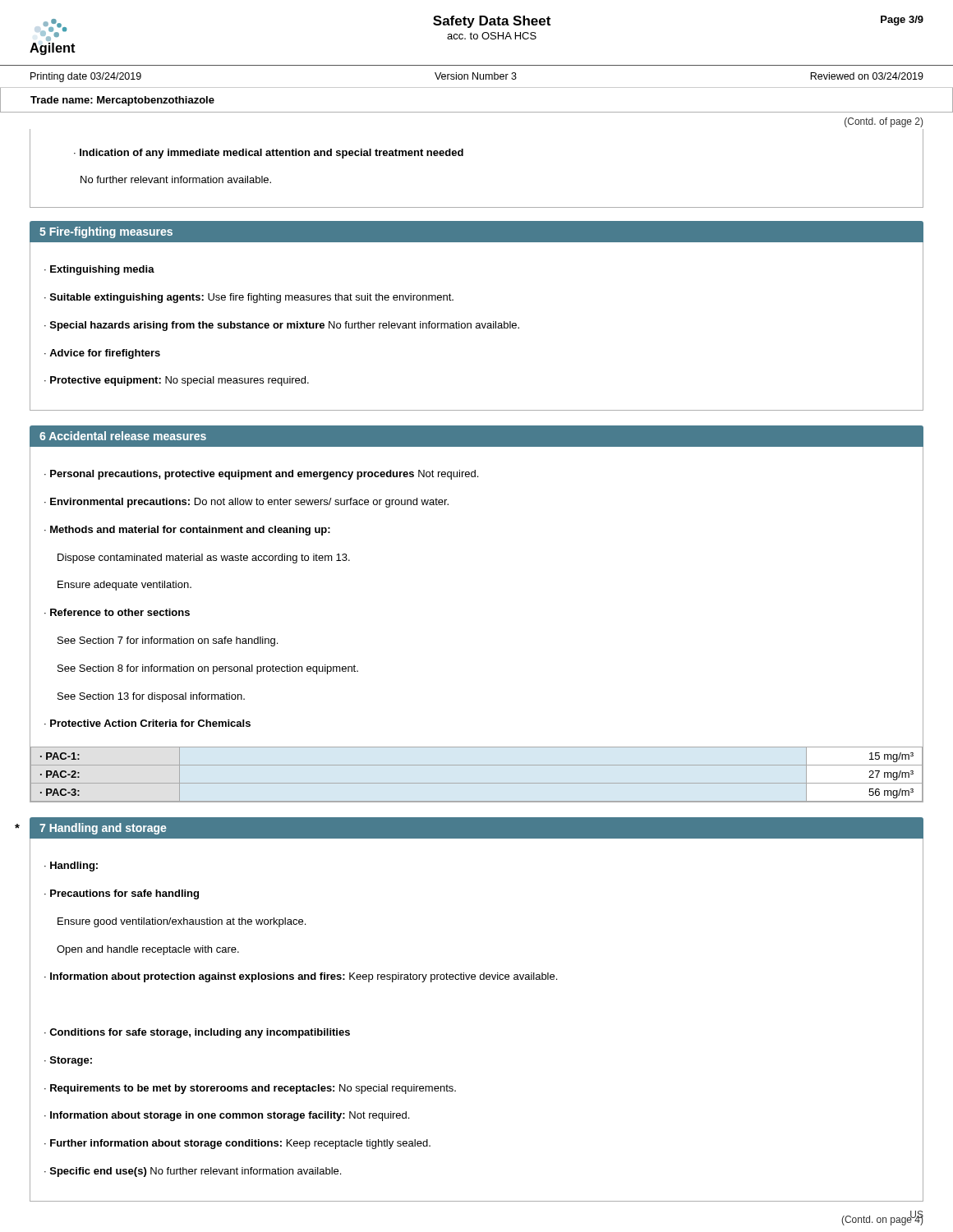
Task: Find the text containing "Trade name: Mercaptobenzothiazole"
Action: tap(122, 100)
